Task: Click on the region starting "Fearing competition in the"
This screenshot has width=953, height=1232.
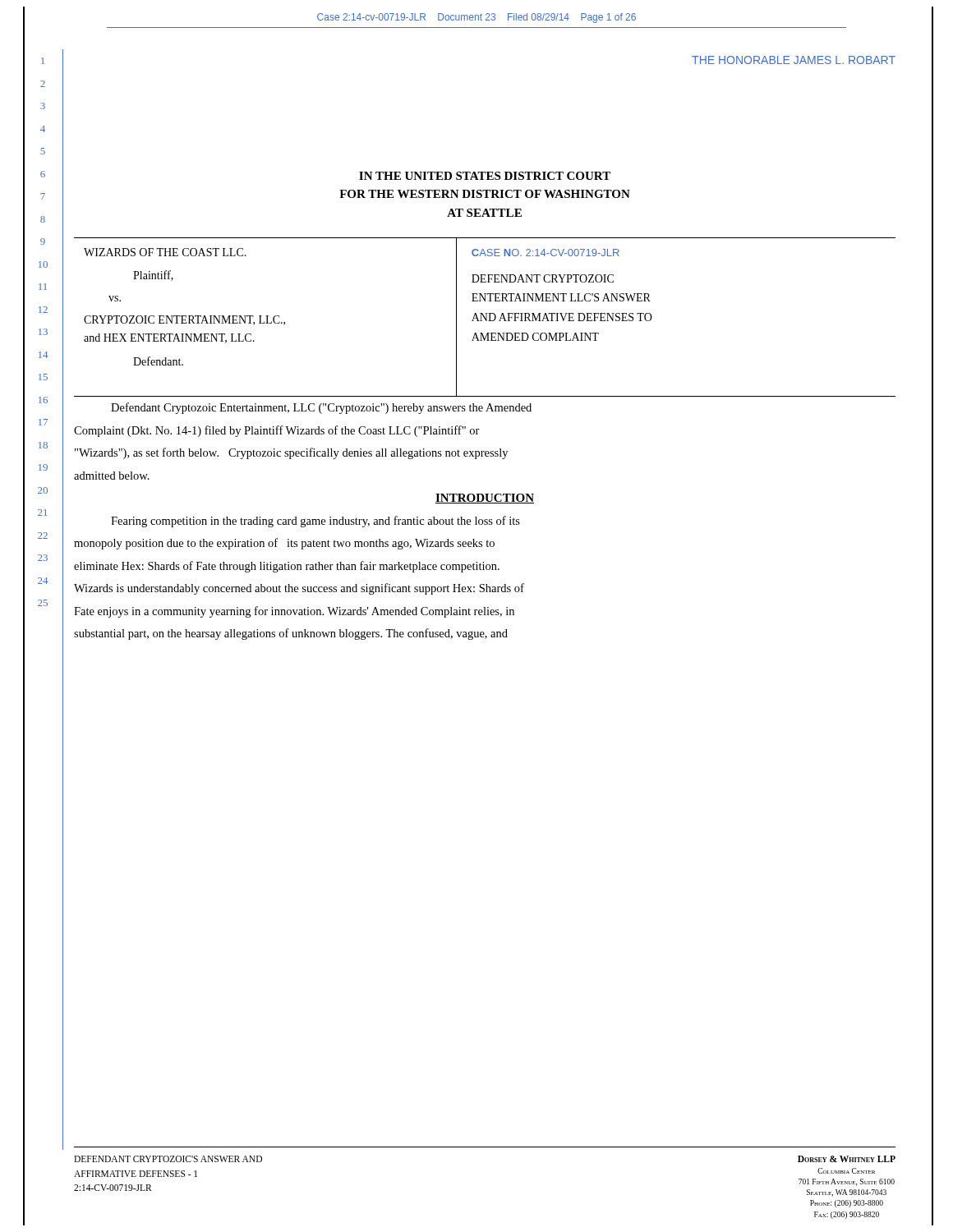Action: coord(481,577)
